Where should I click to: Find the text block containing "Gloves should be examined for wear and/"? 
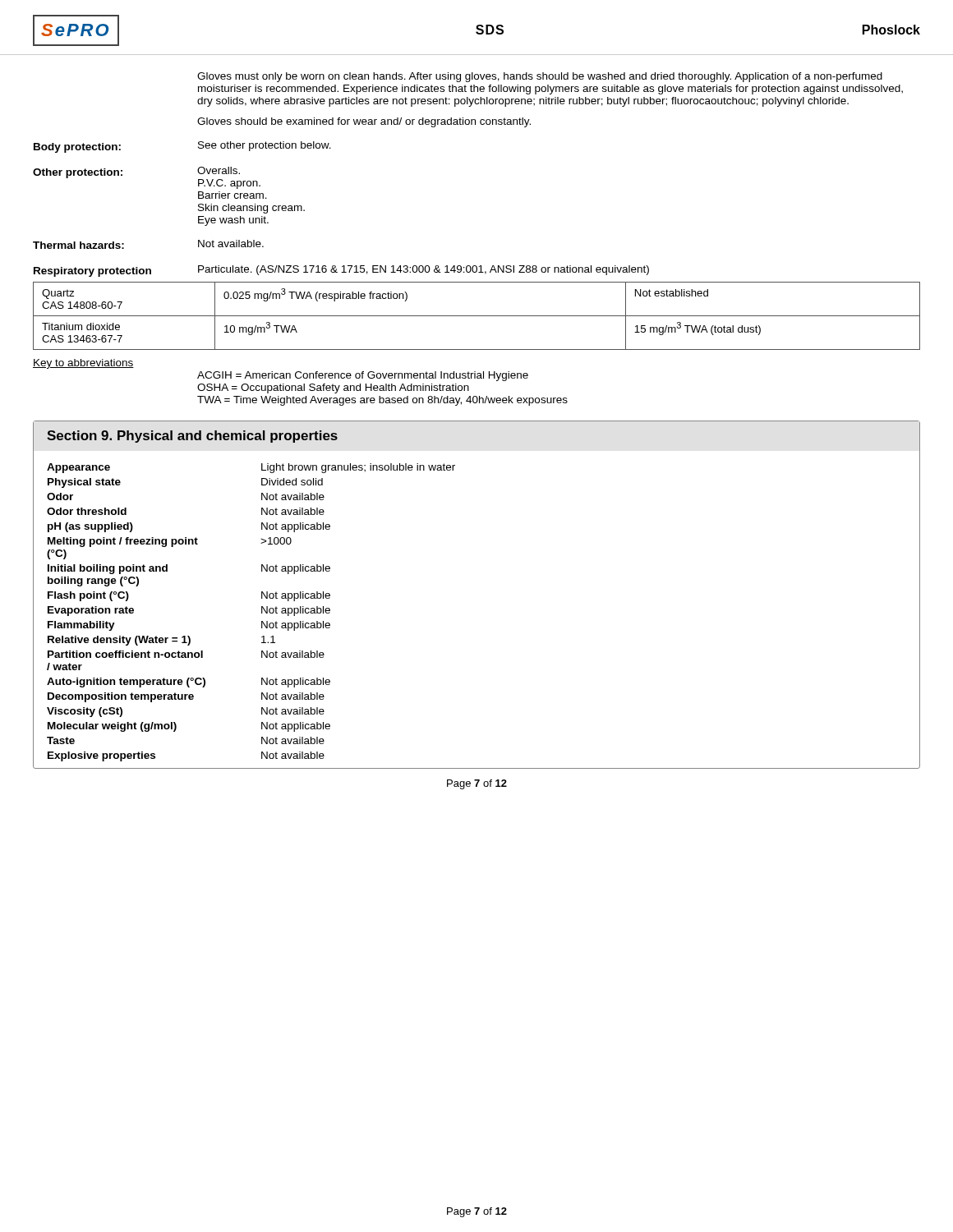pyautogui.click(x=364, y=121)
